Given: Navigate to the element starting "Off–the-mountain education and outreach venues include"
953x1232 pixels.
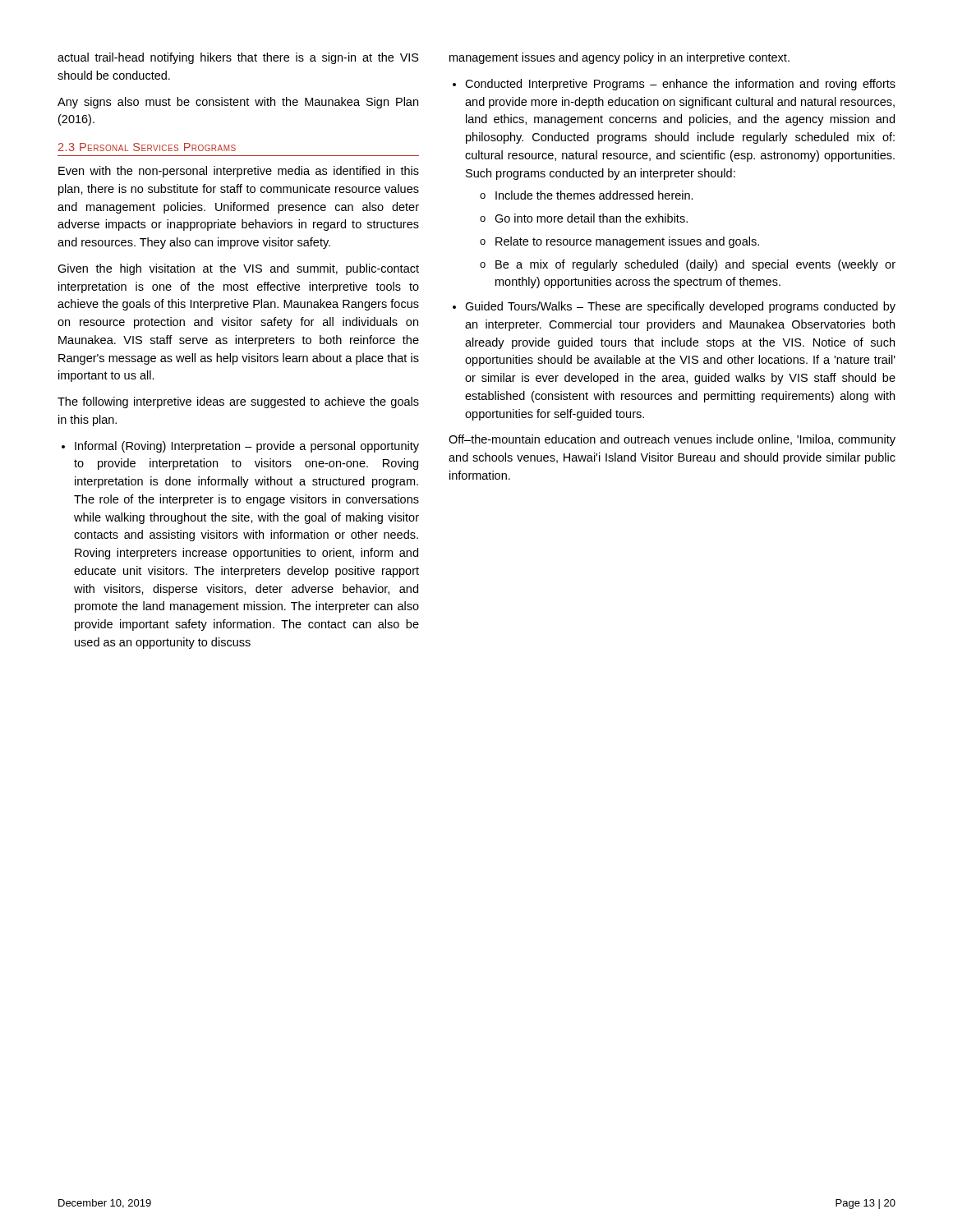Looking at the screenshot, I should coord(672,458).
